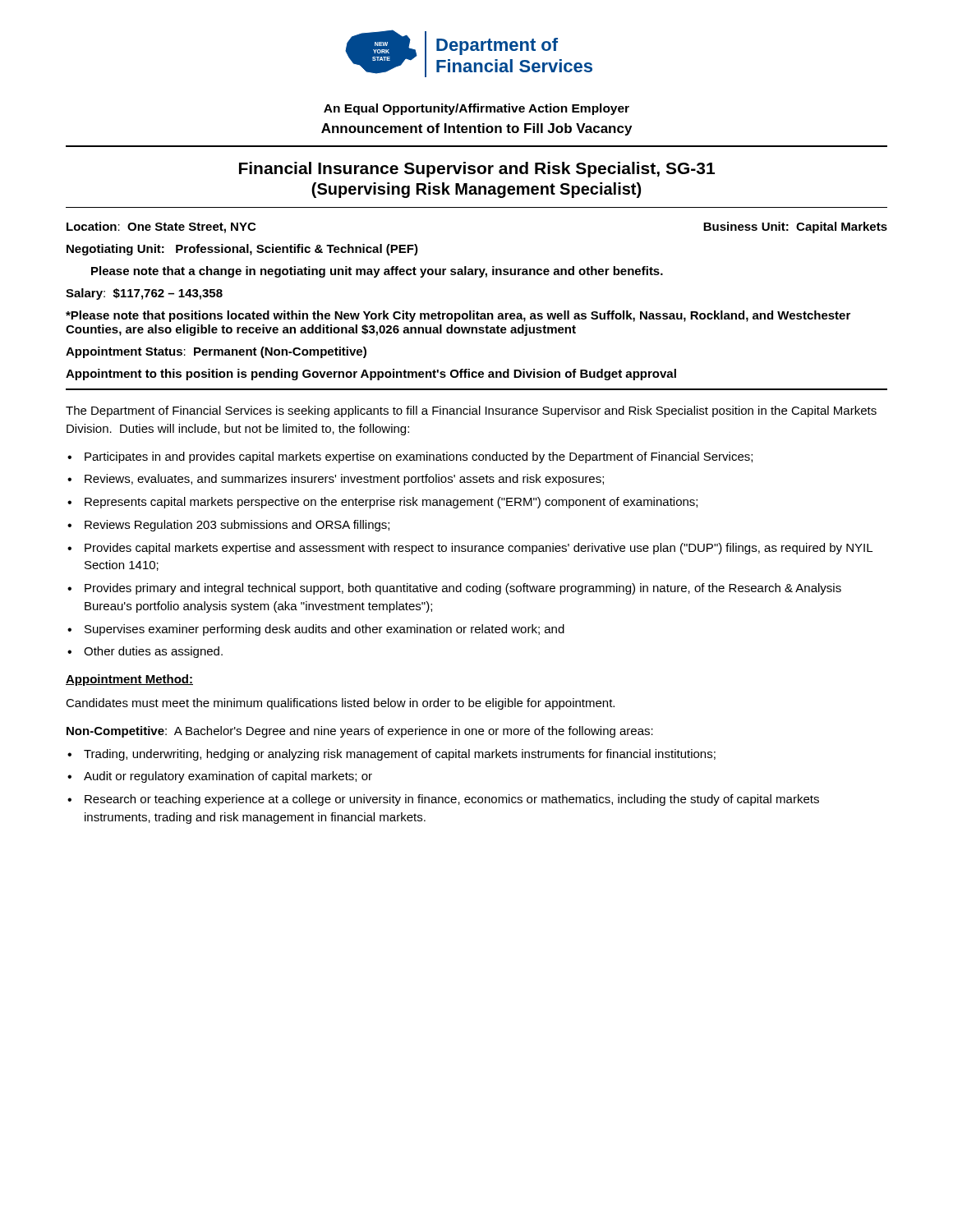Navigate to the text block starting "Negotiating Unit: Professional, Scientific & Technical (PEF)"

coord(242,248)
